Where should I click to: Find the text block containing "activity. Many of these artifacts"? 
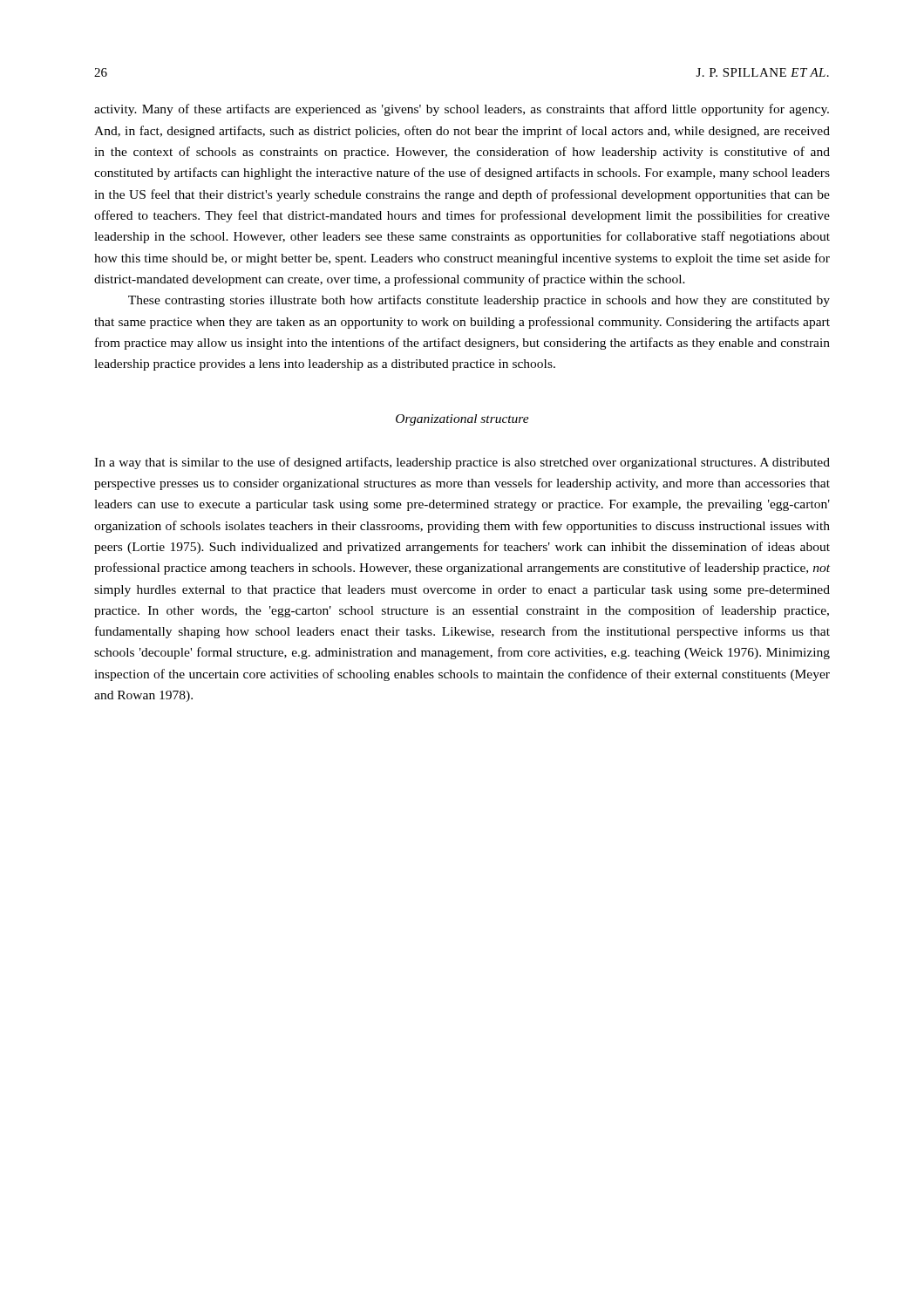point(462,194)
